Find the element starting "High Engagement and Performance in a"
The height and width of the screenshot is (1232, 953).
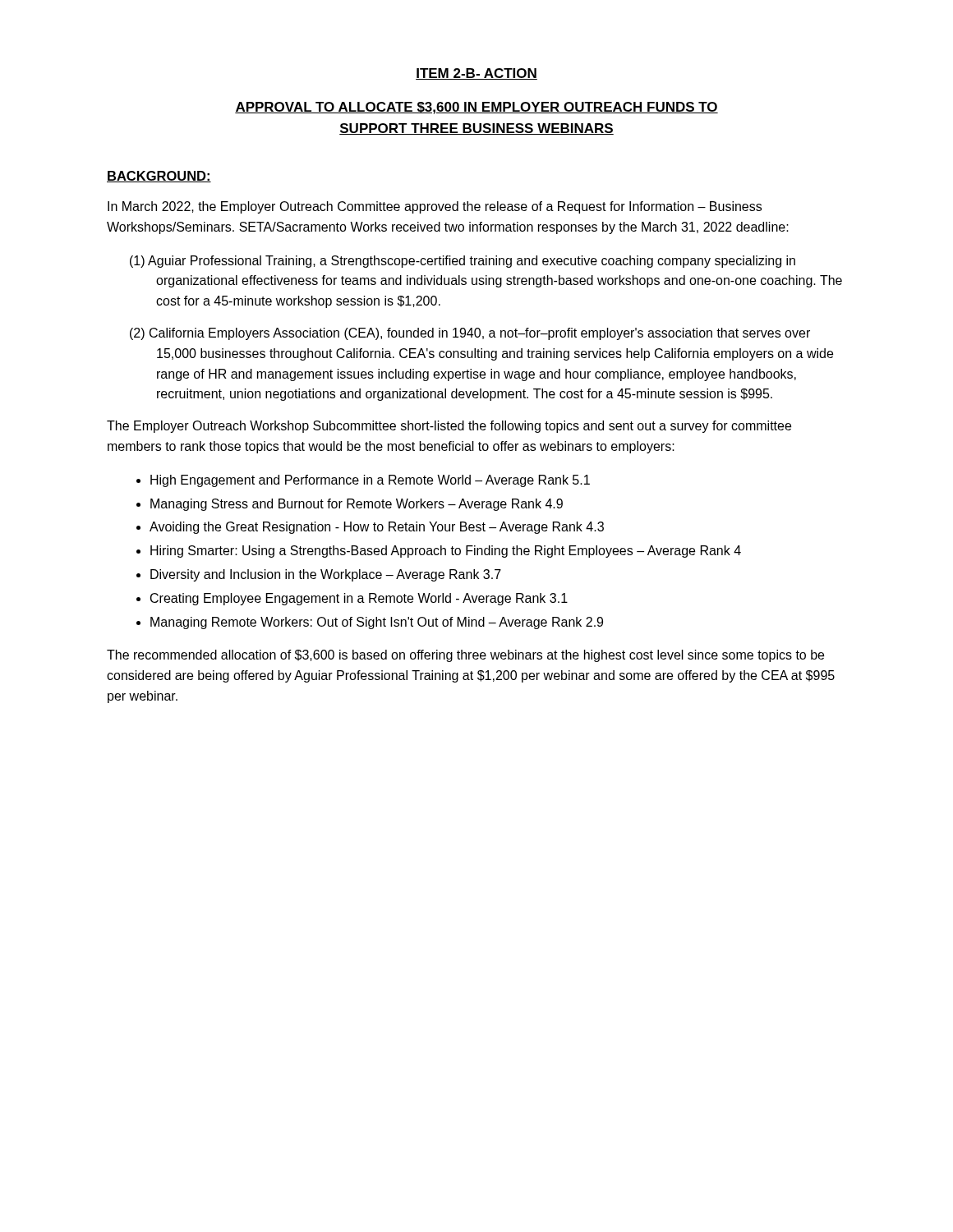point(498,481)
